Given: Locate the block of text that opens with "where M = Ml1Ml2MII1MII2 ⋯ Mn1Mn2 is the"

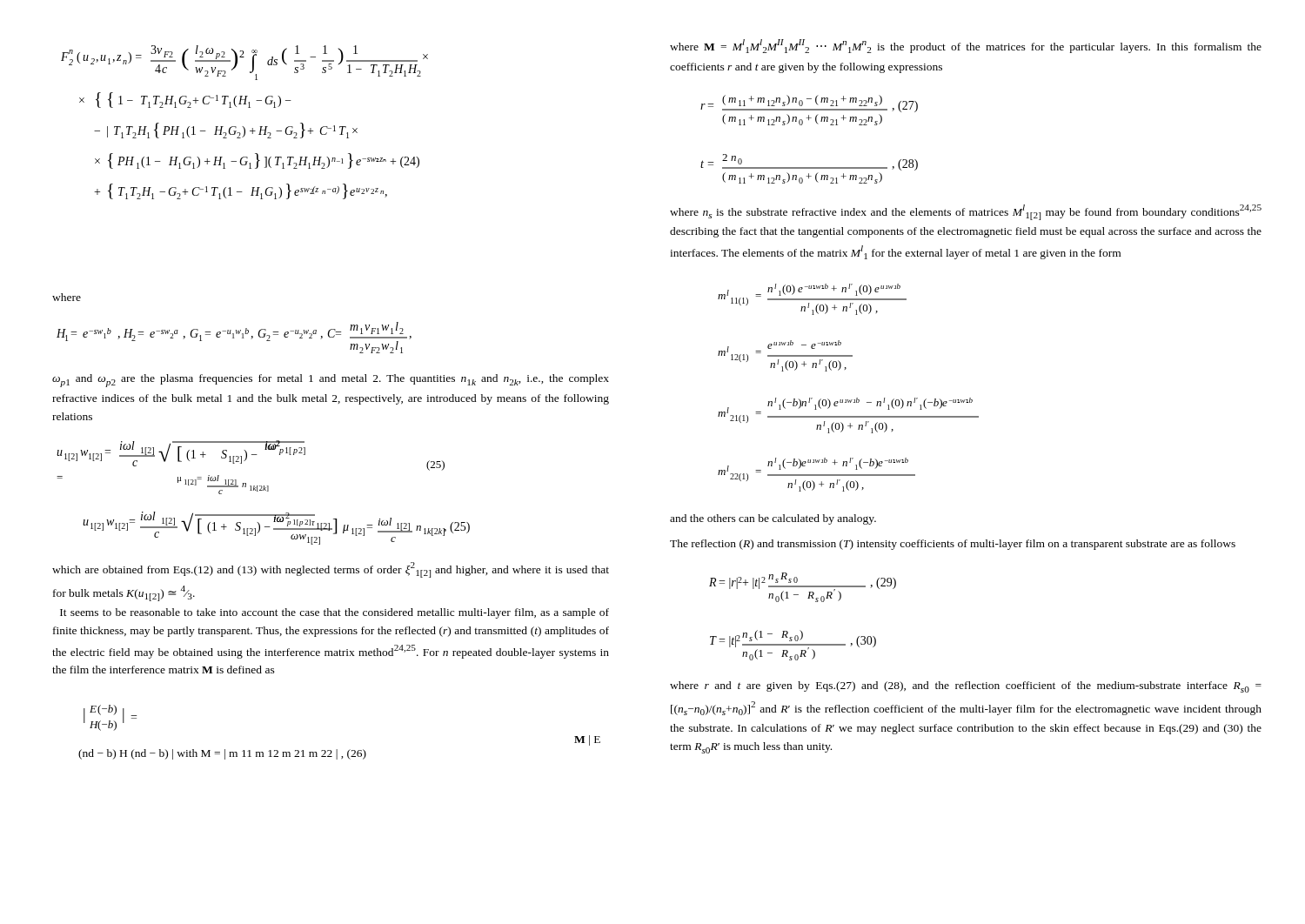Looking at the screenshot, I should click(x=966, y=55).
